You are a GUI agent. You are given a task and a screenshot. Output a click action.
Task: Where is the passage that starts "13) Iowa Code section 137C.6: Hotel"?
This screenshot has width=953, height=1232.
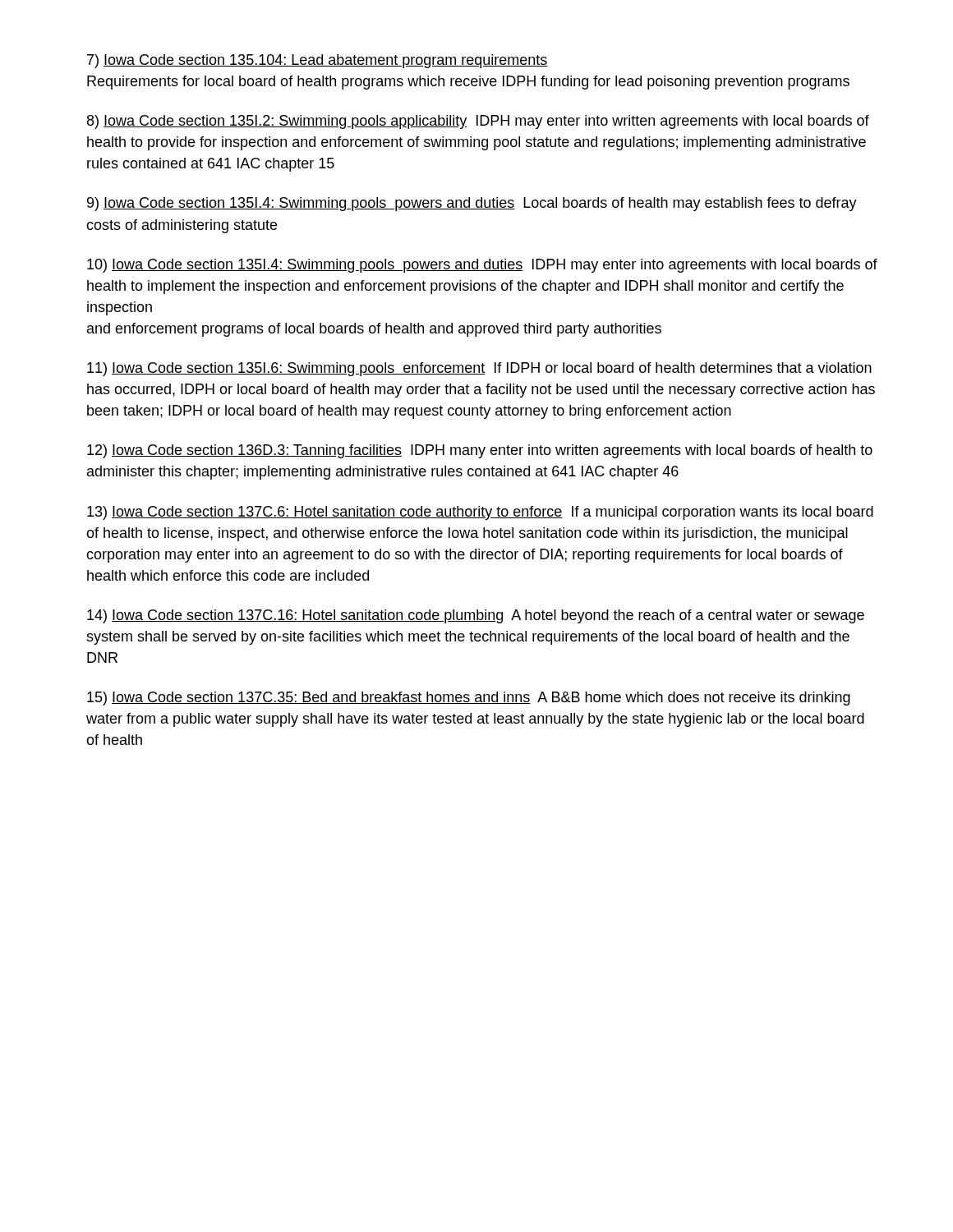coord(480,543)
